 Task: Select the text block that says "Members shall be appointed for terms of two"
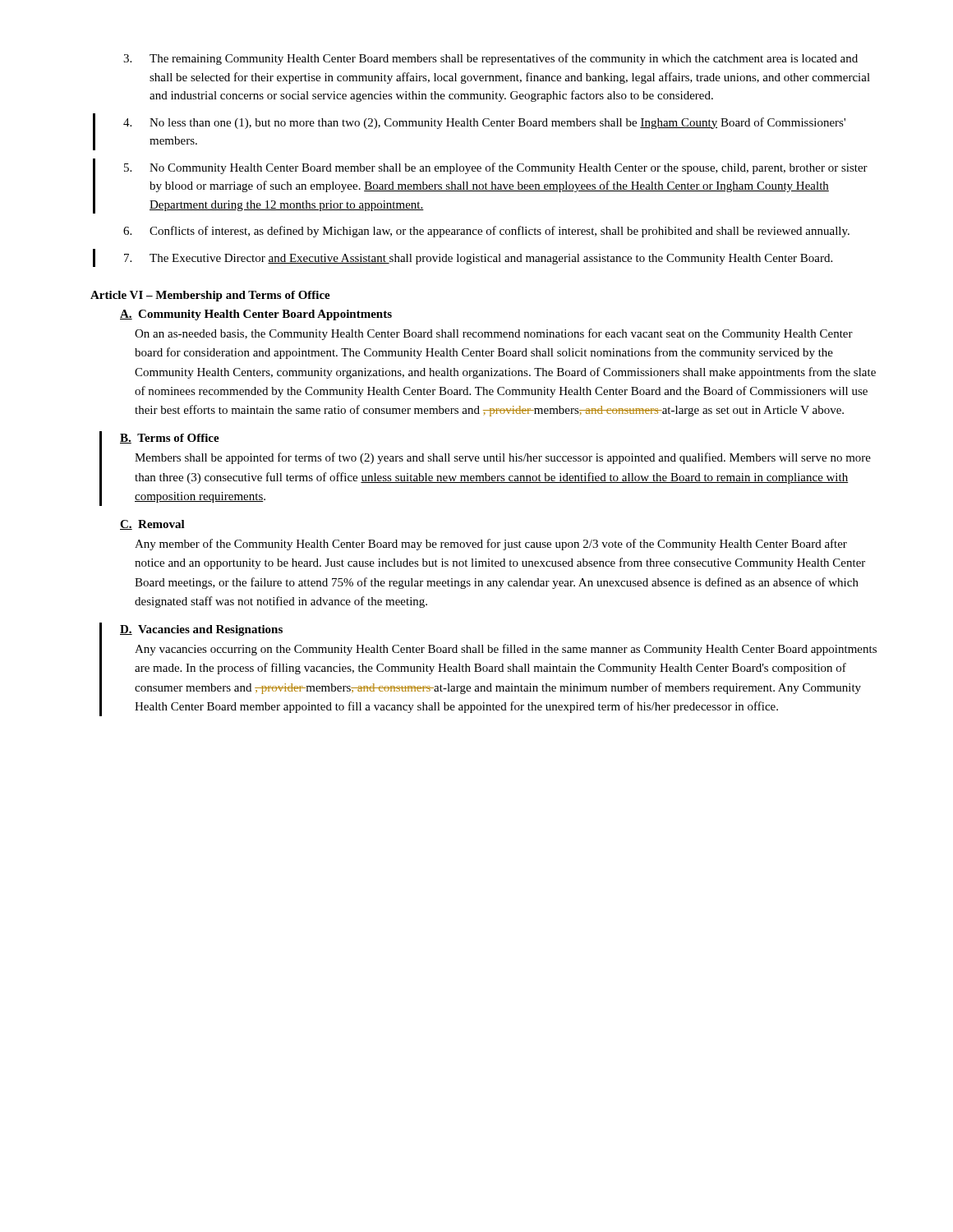pos(503,477)
